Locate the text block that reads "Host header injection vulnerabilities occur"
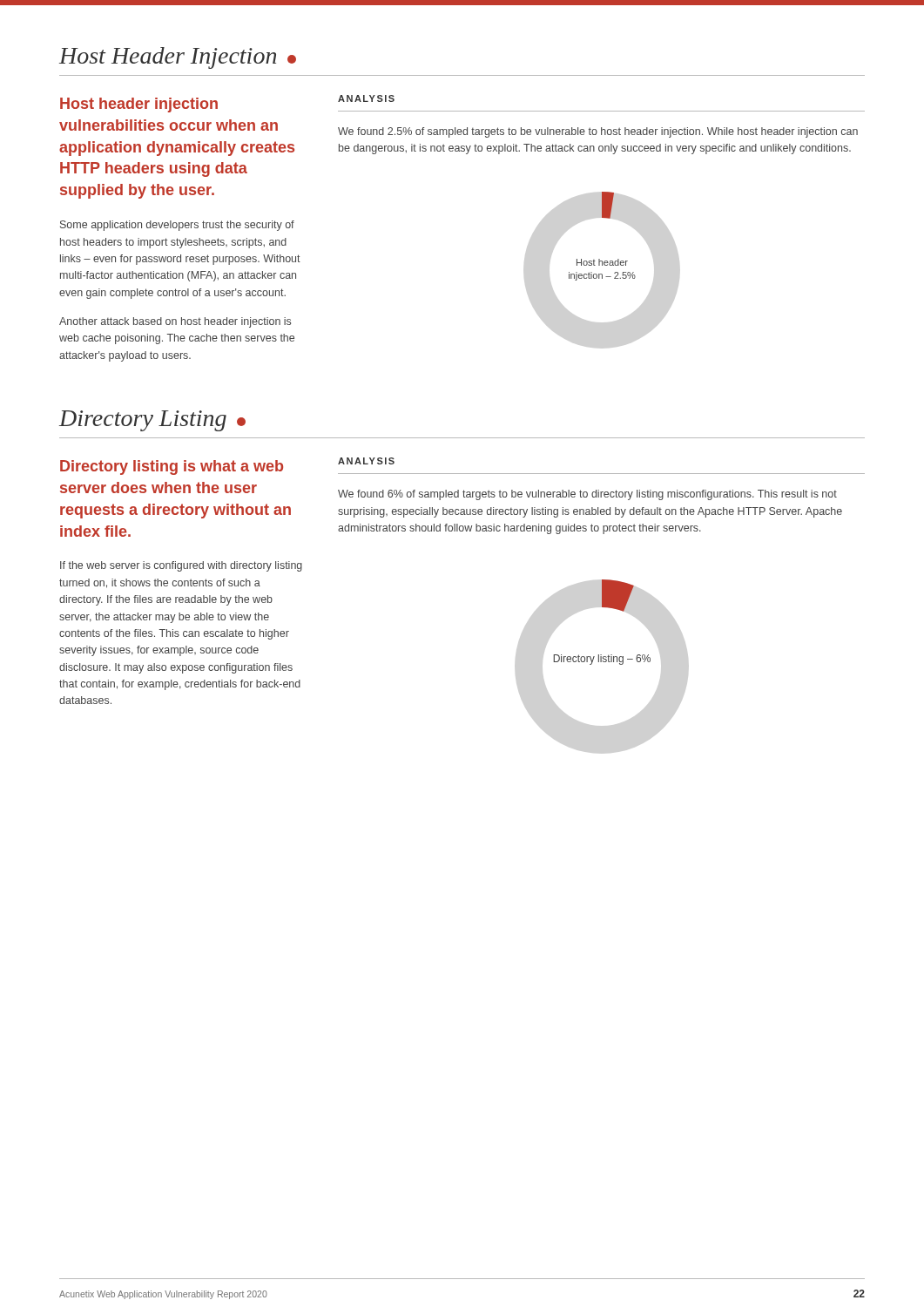This screenshot has height=1307, width=924. [177, 147]
